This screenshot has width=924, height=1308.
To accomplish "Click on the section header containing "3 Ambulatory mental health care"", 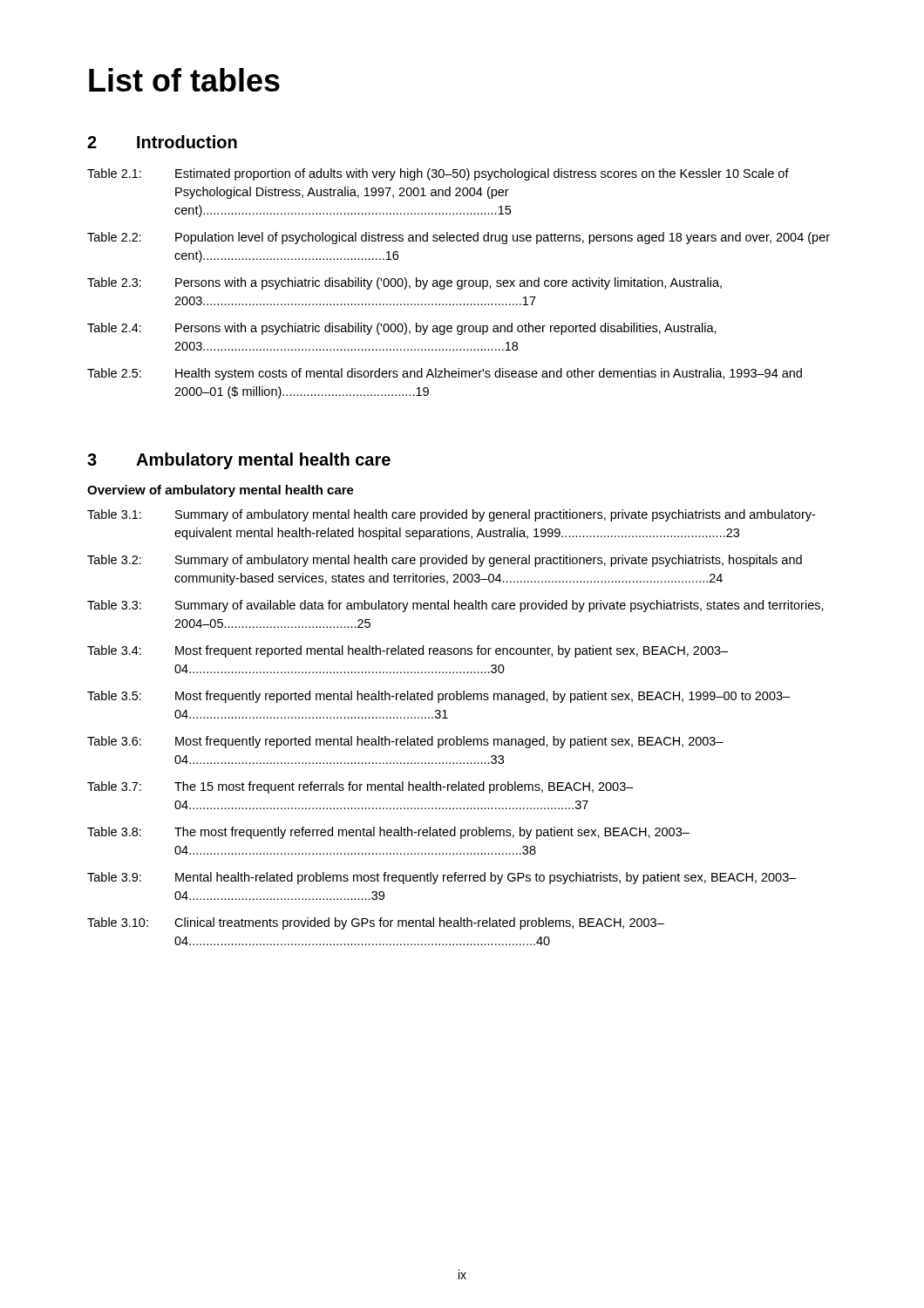I will coord(239,460).
